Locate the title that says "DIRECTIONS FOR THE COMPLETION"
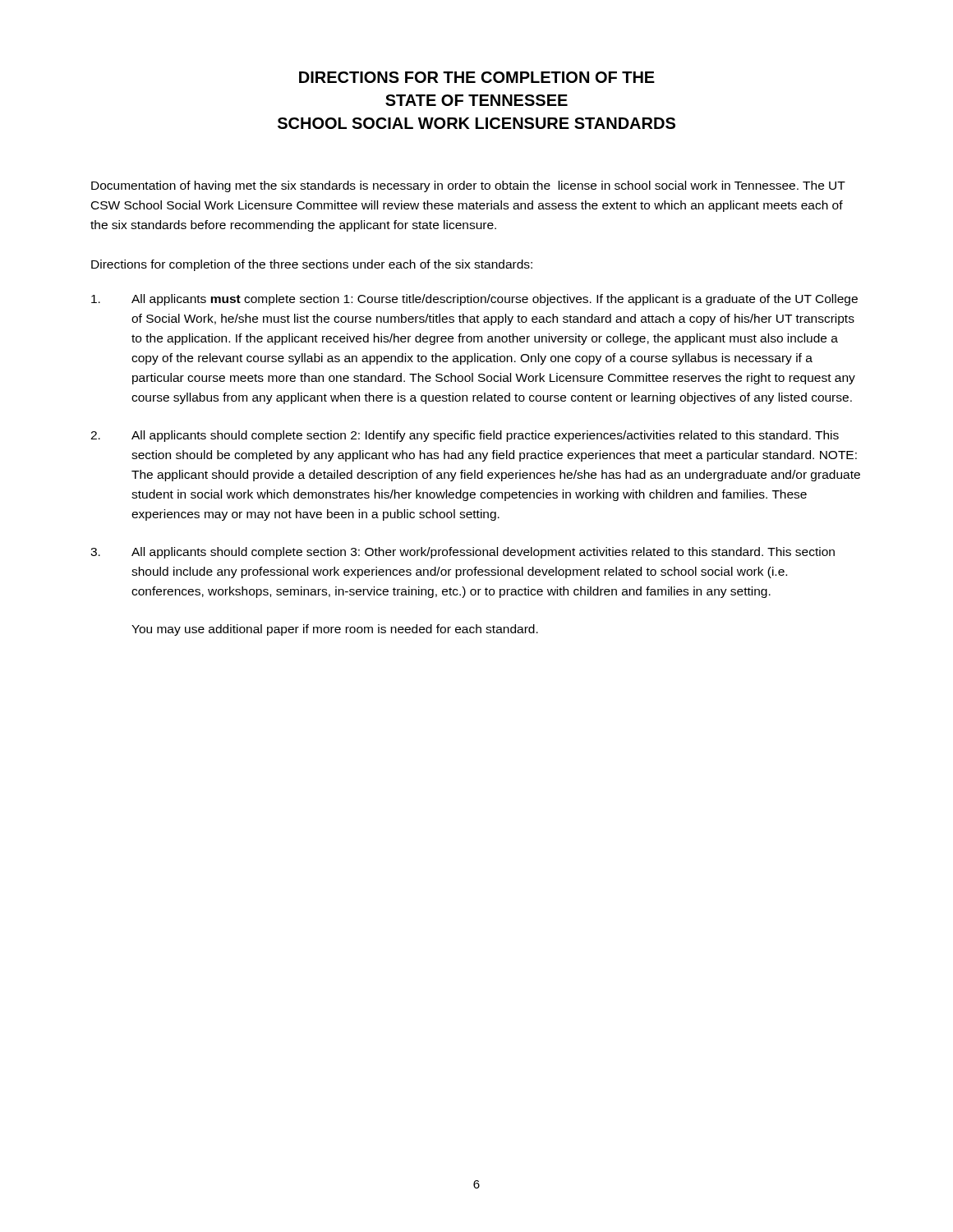The height and width of the screenshot is (1232, 953). coord(476,100)
